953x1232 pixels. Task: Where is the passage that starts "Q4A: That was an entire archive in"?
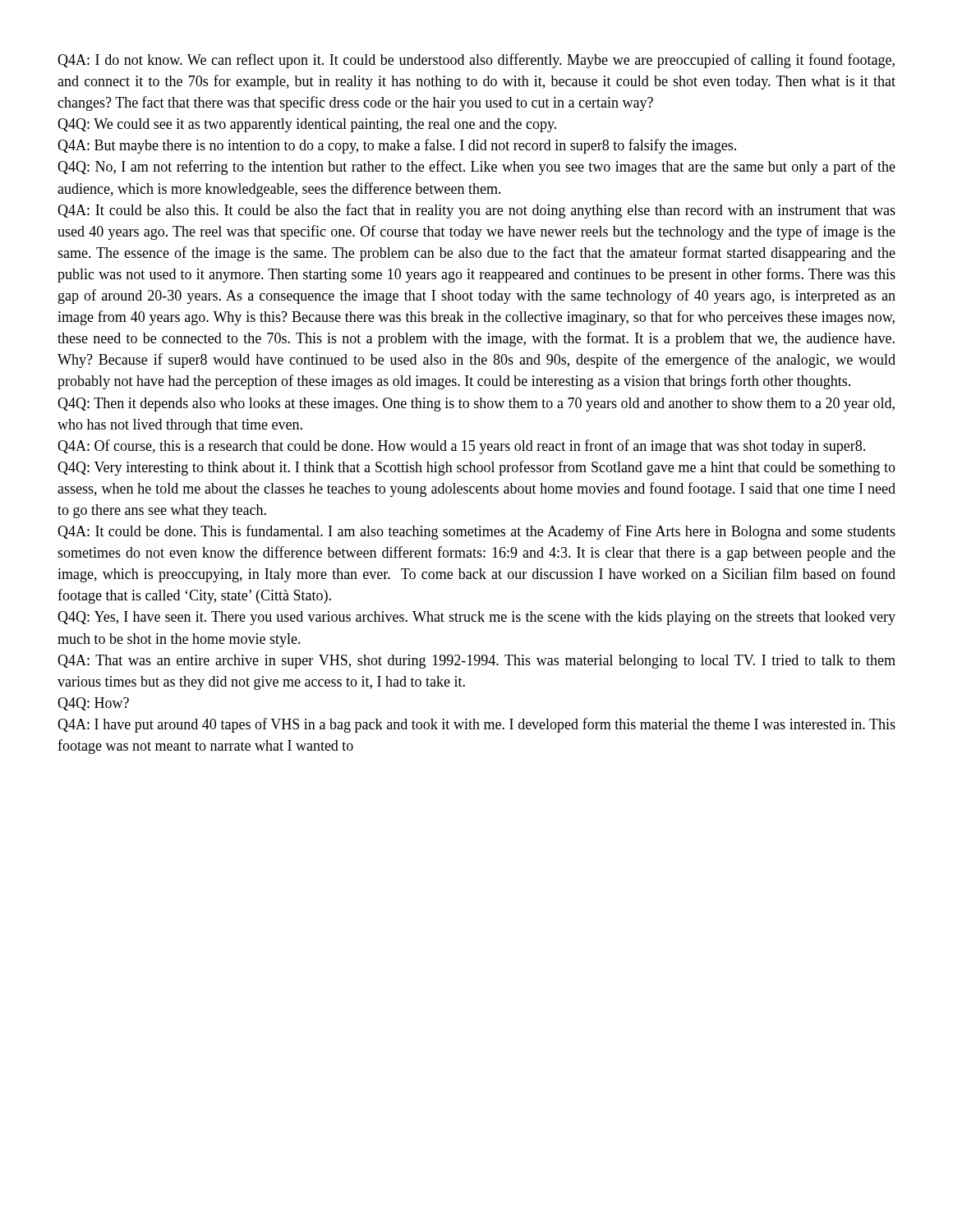point(476,671)
